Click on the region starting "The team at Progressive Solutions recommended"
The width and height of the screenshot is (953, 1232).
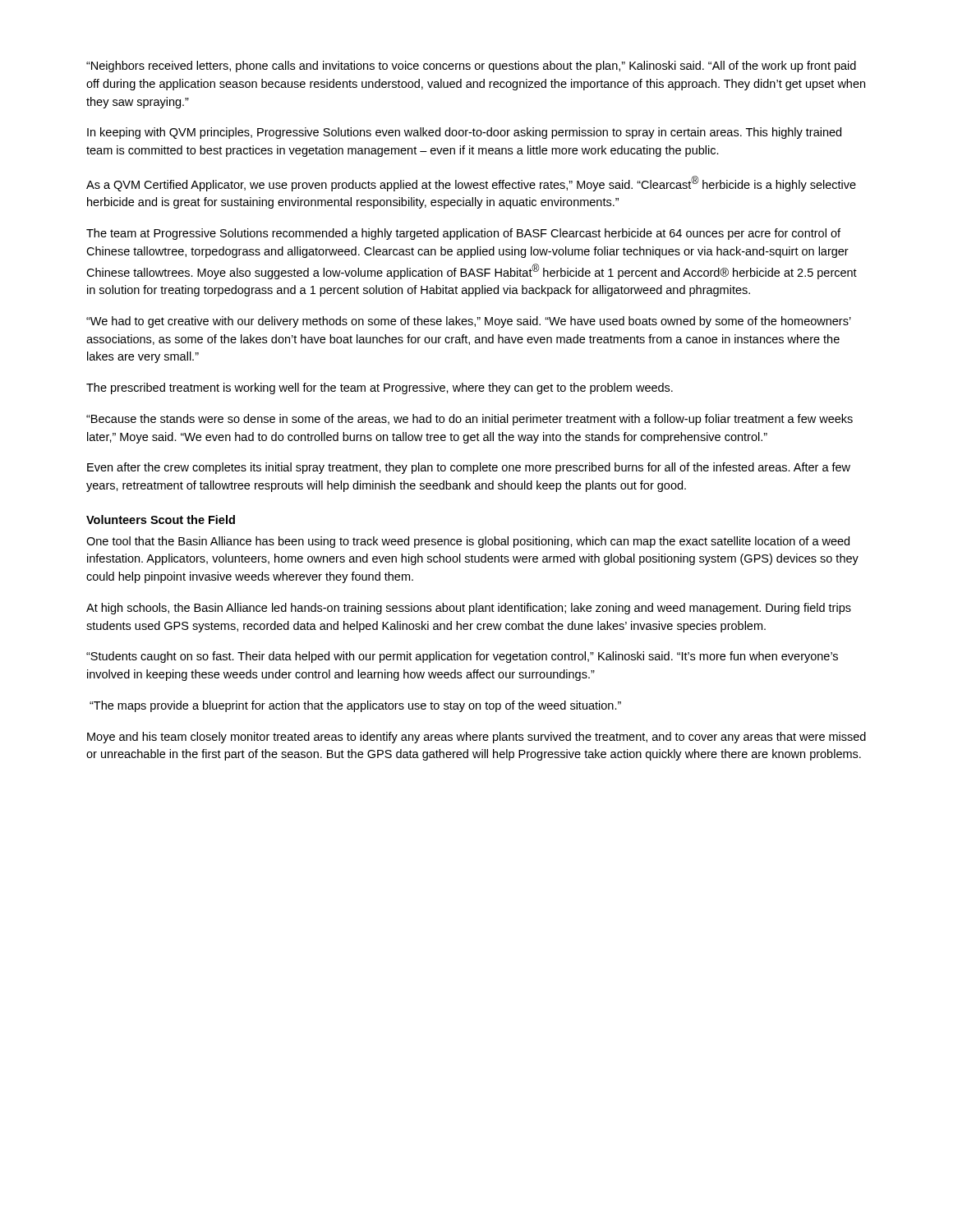click(x=471, y=262)
